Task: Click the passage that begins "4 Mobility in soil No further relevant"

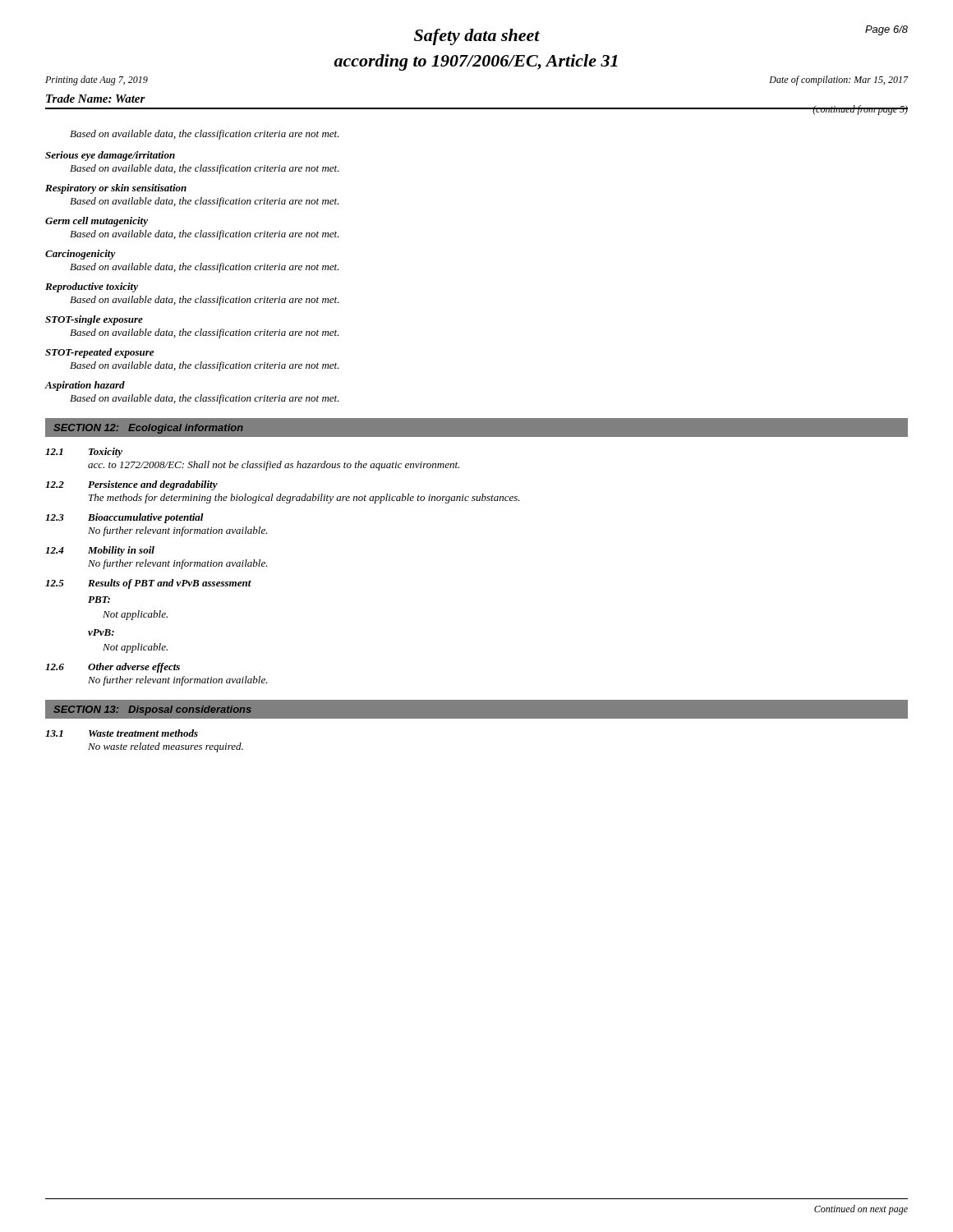Action: point(157,557)
